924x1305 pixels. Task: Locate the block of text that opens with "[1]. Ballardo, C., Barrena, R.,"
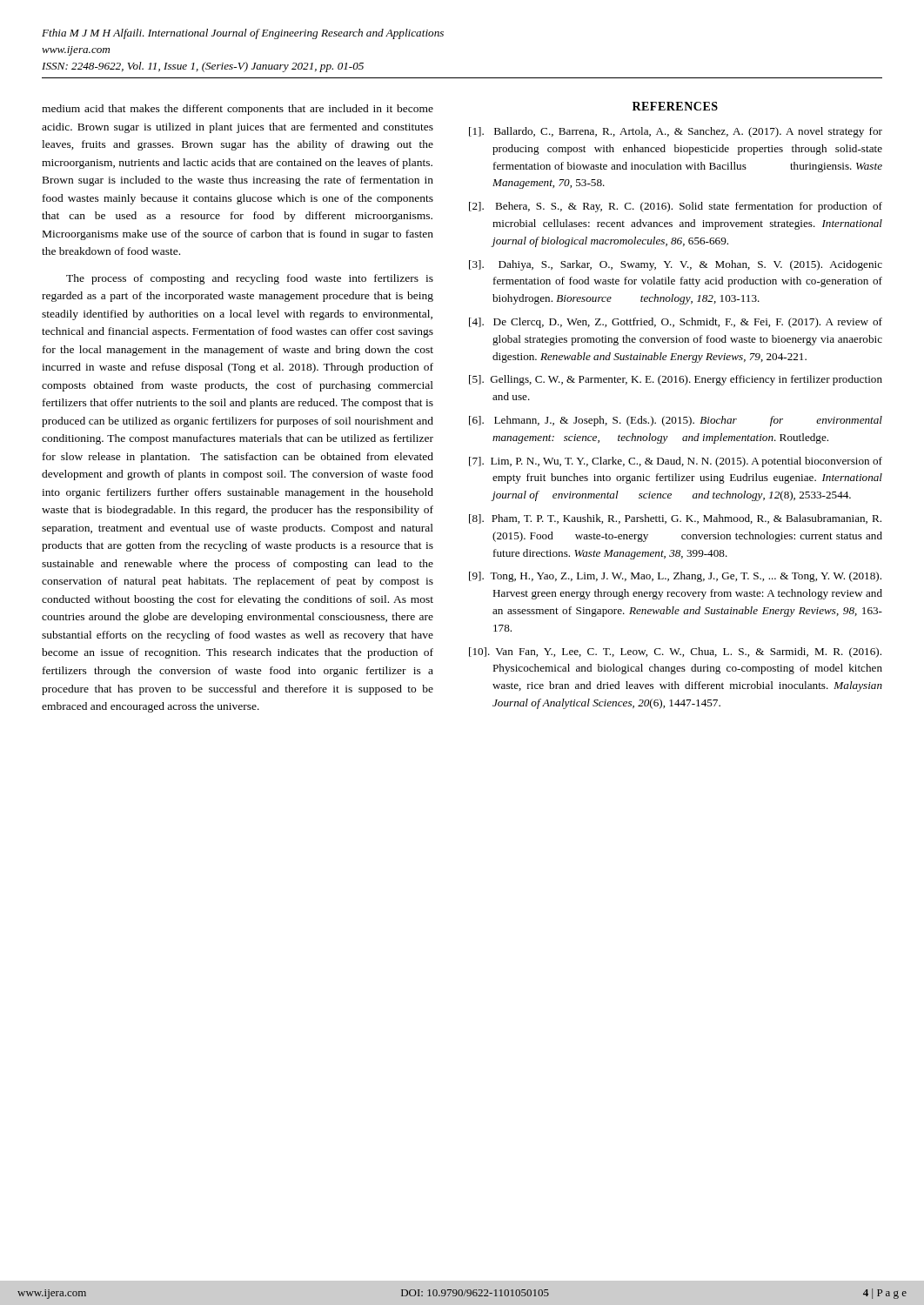675,157
